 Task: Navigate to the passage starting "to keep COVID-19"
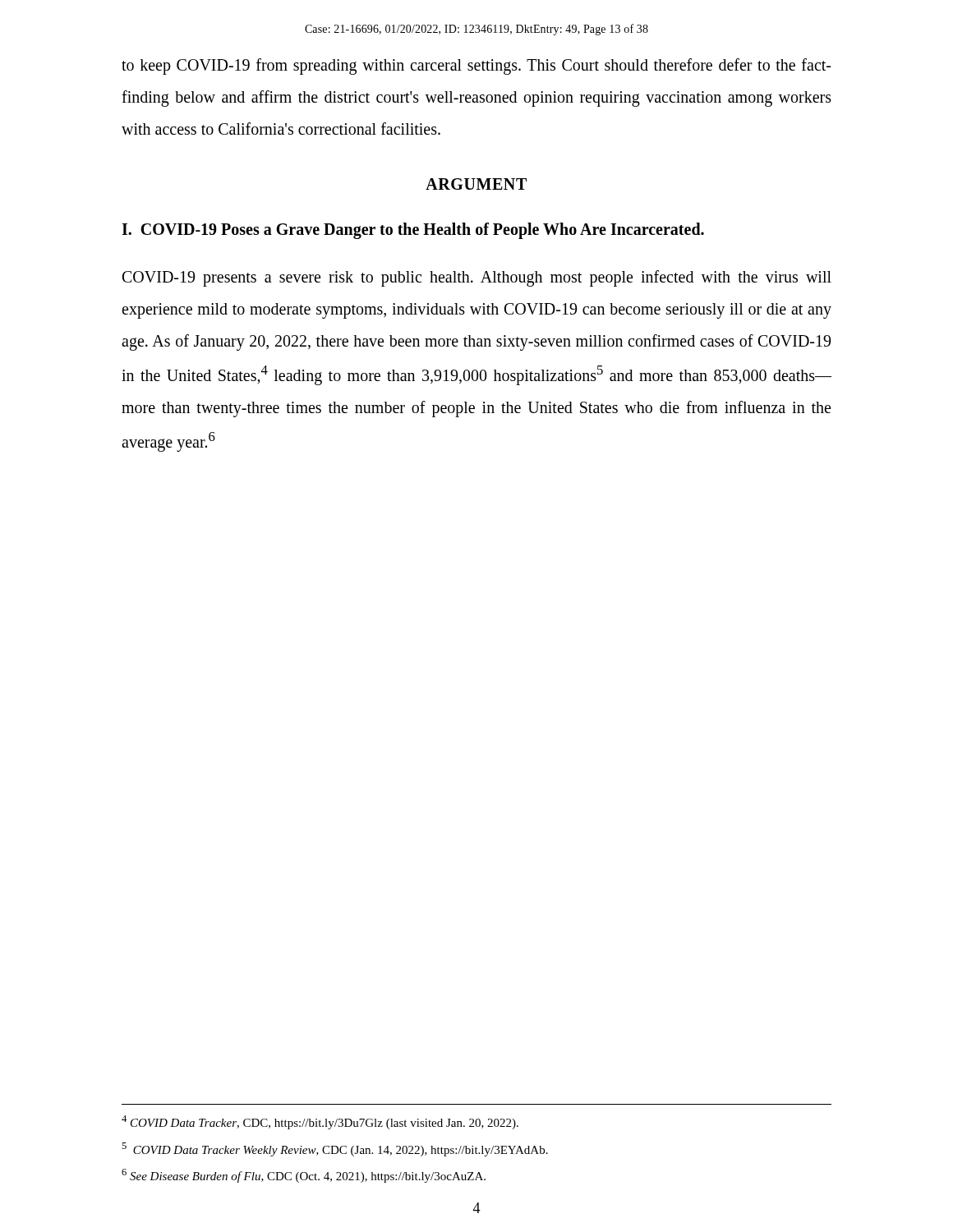point(476,97)
